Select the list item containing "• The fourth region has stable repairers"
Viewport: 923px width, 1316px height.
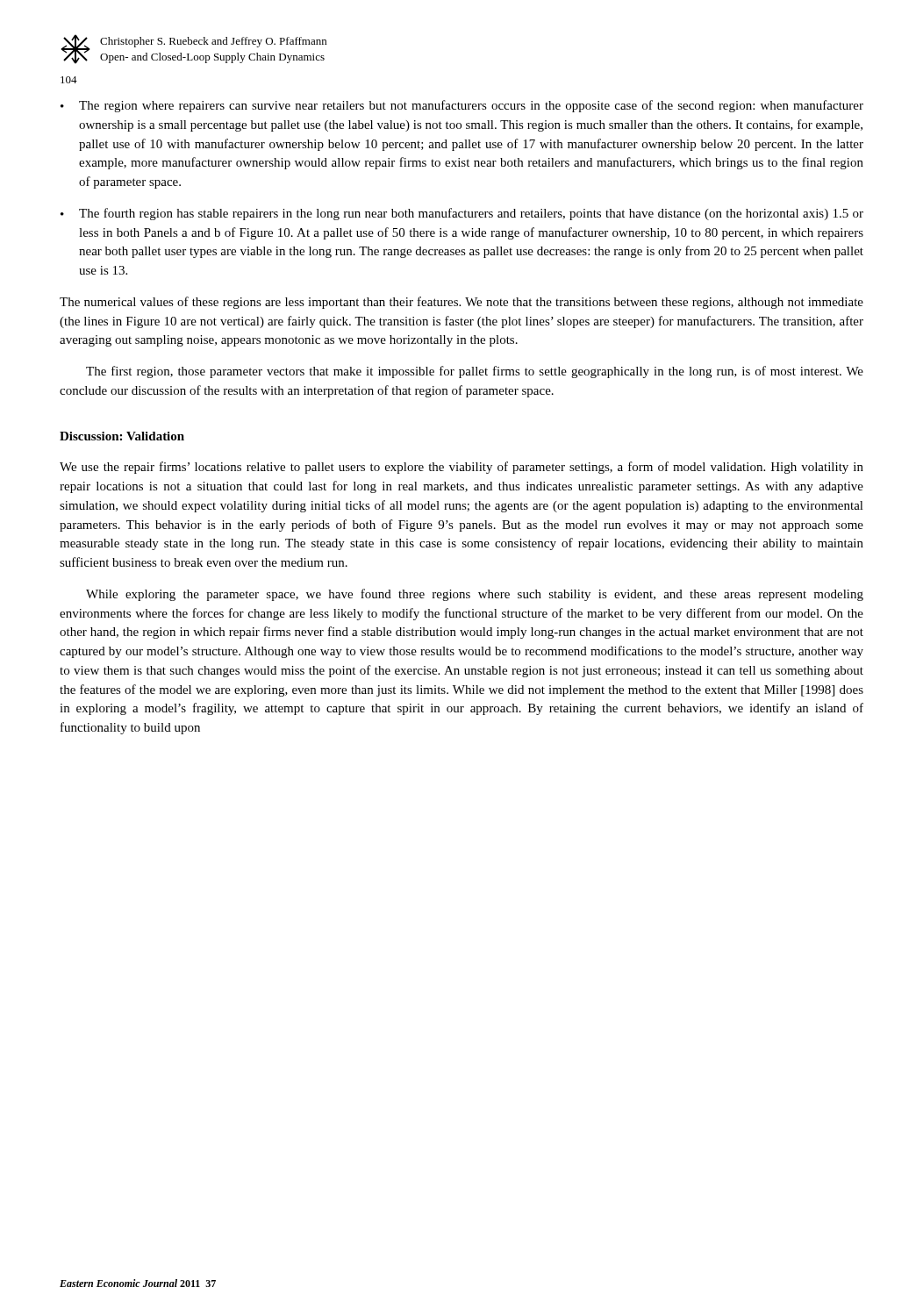pos(462,242)
